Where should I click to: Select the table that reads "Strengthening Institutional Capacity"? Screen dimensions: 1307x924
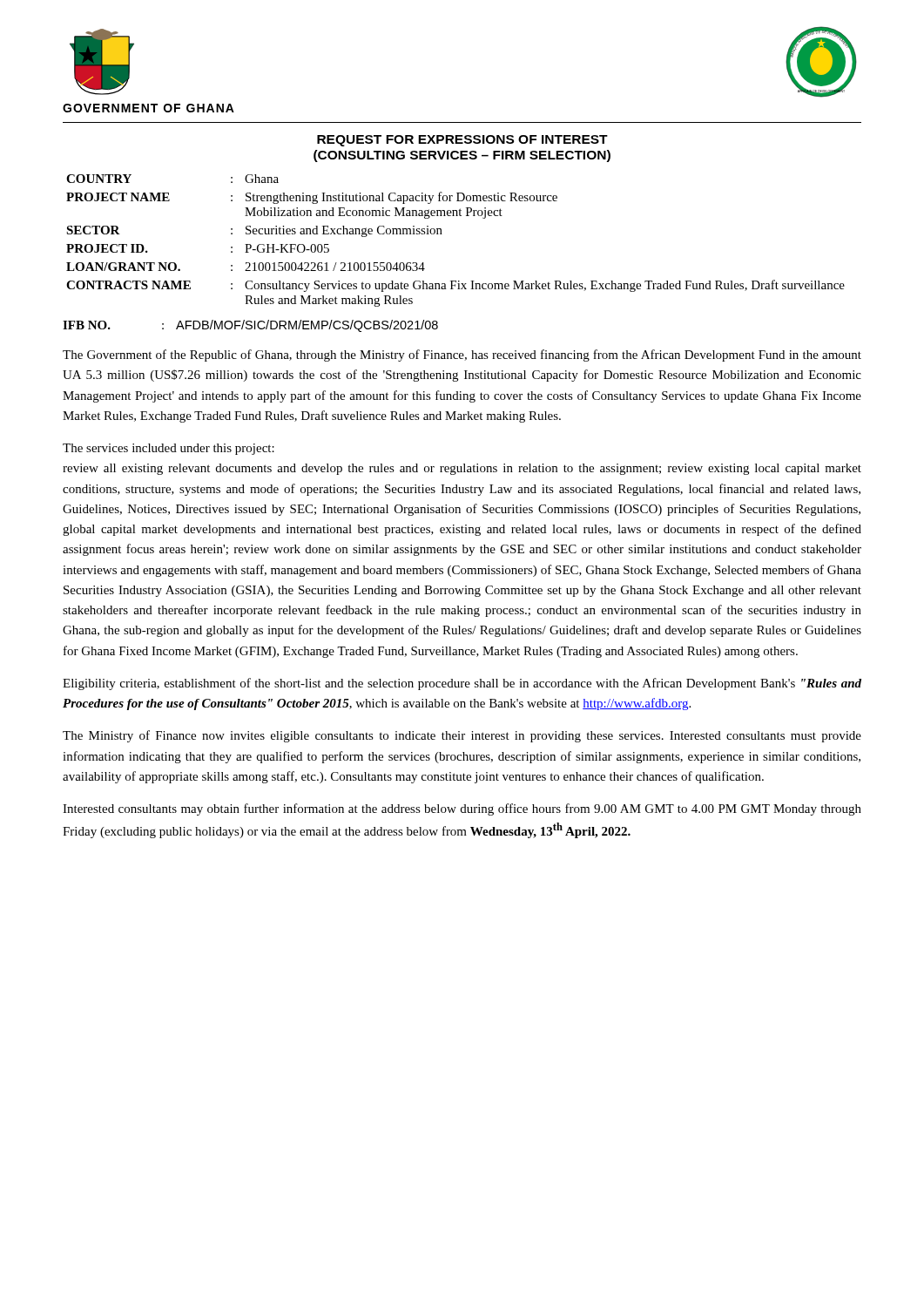(x=462, y=240)
